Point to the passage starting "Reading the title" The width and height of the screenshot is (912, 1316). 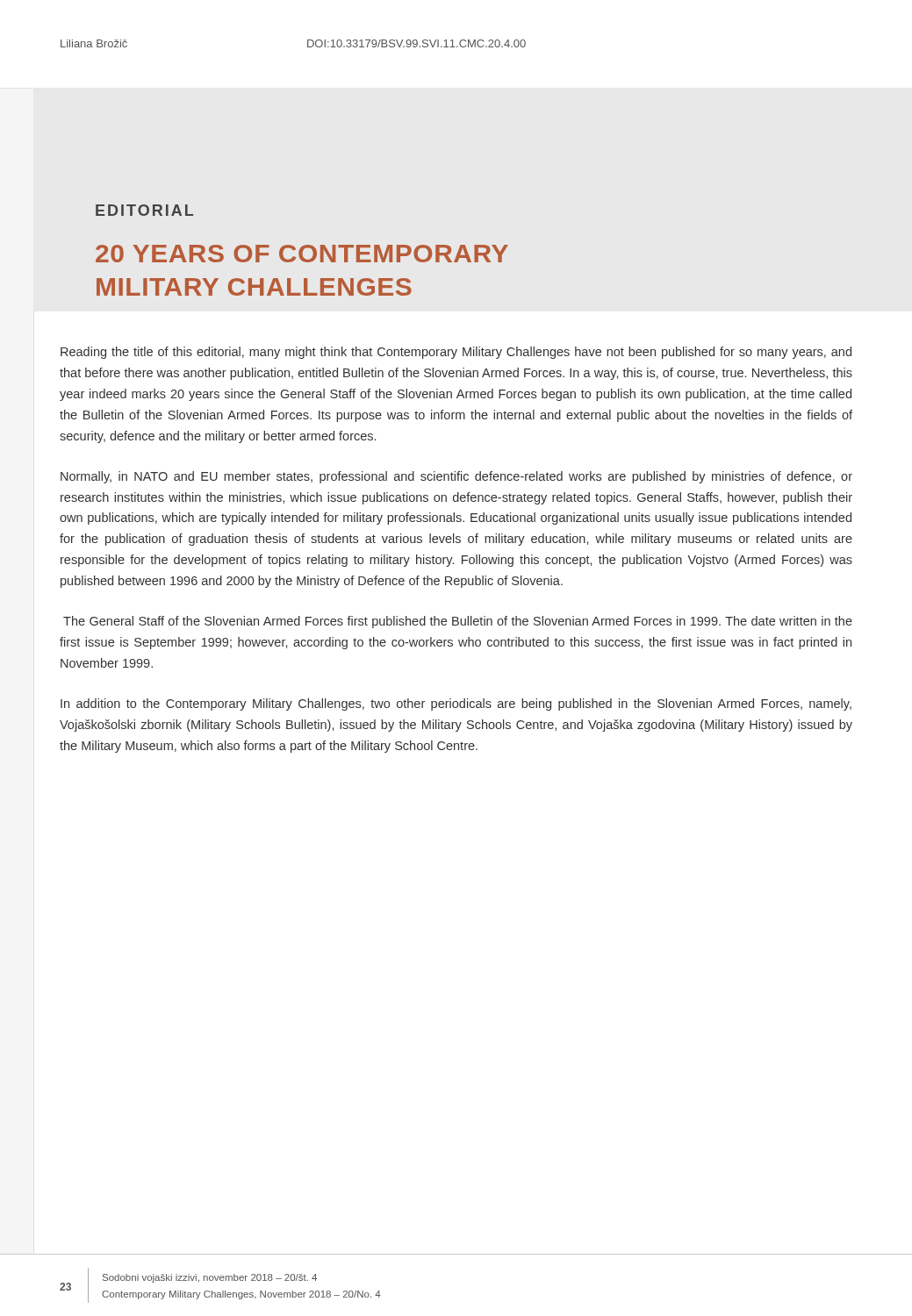tap(456, 394)
